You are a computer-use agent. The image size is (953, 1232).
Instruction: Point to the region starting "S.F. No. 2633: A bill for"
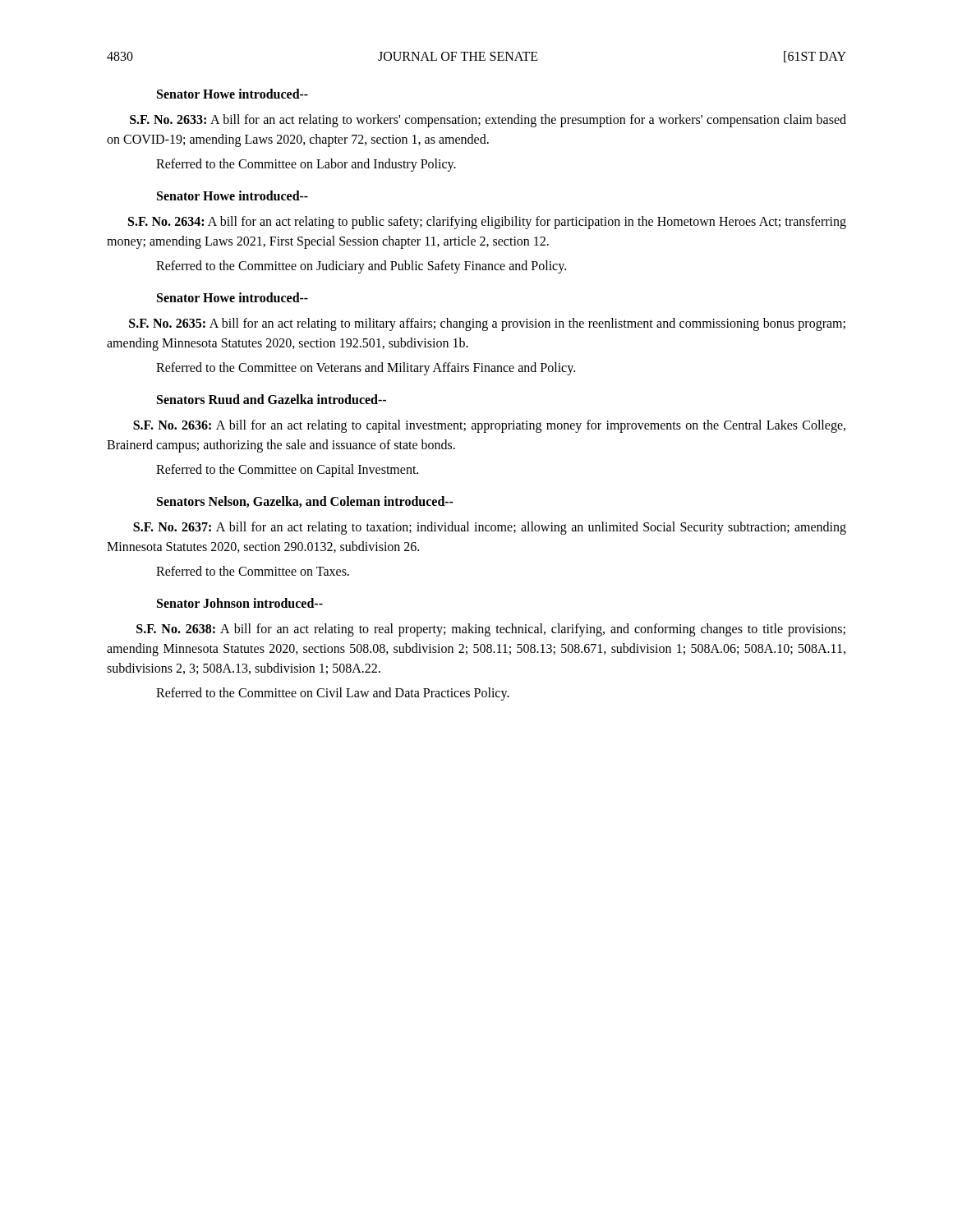pyautogui.click(x=476, y=129)
